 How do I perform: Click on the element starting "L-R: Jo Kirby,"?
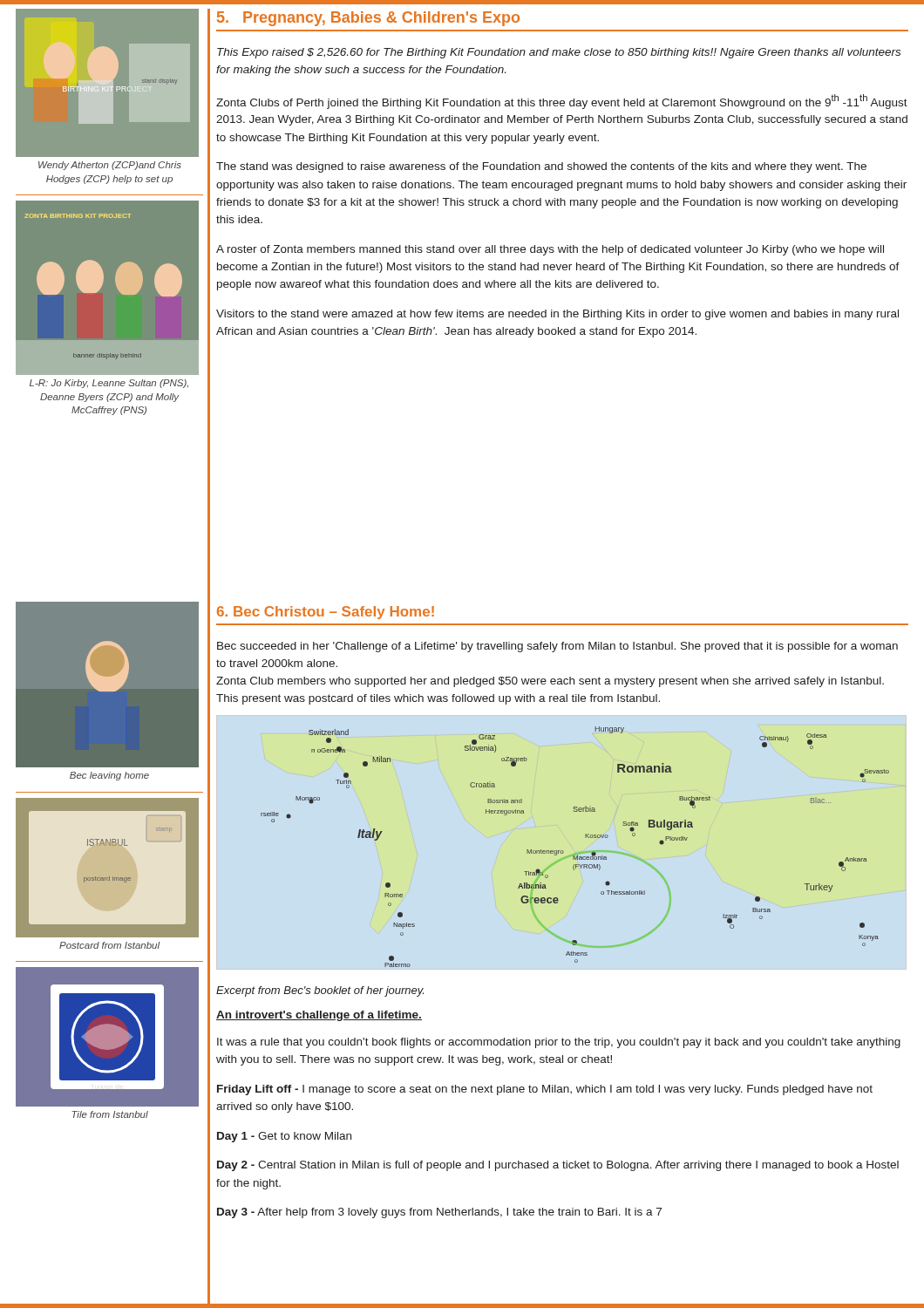[109, 397]
